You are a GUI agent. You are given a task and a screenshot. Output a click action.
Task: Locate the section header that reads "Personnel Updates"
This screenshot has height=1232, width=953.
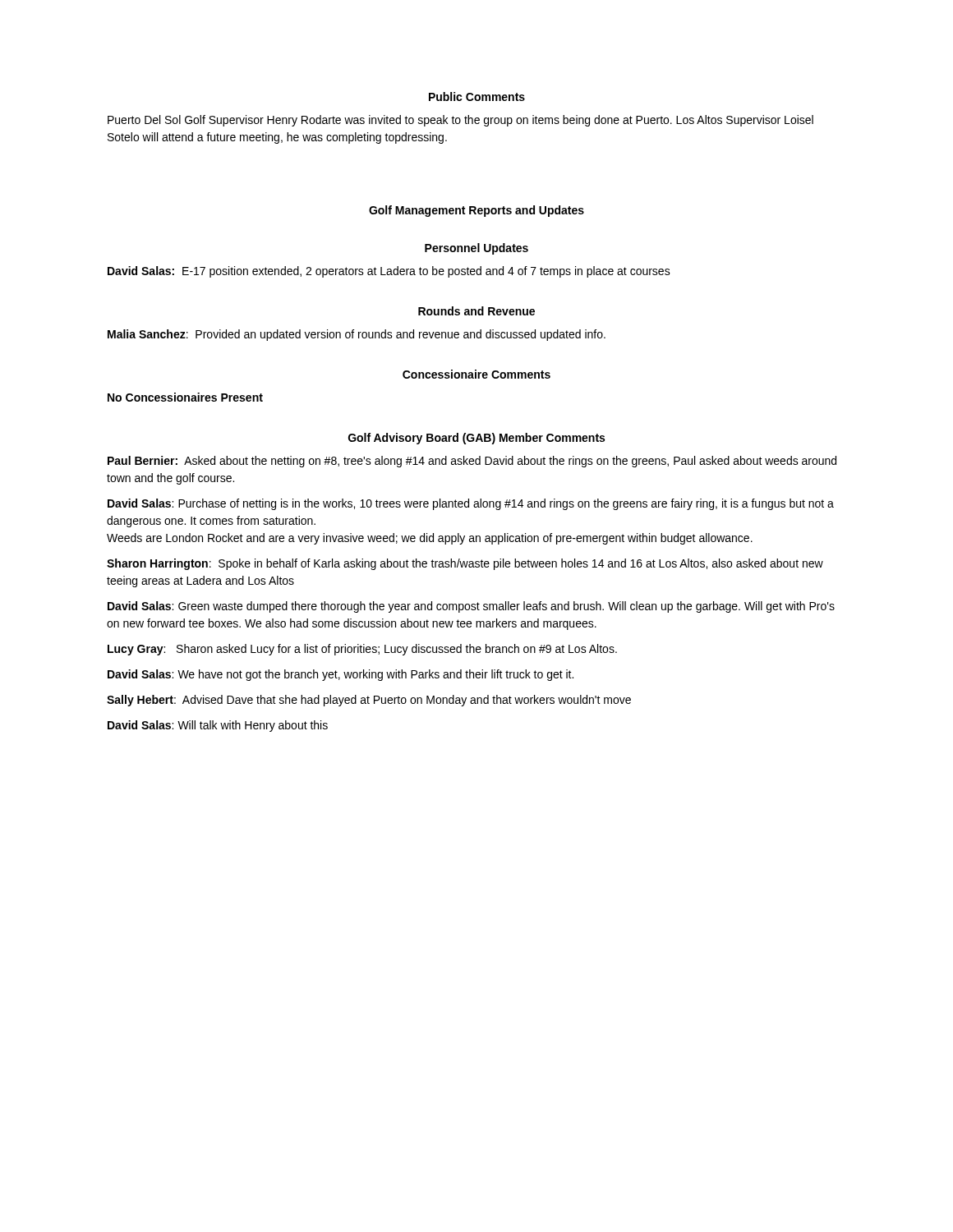tap(476, 248)
